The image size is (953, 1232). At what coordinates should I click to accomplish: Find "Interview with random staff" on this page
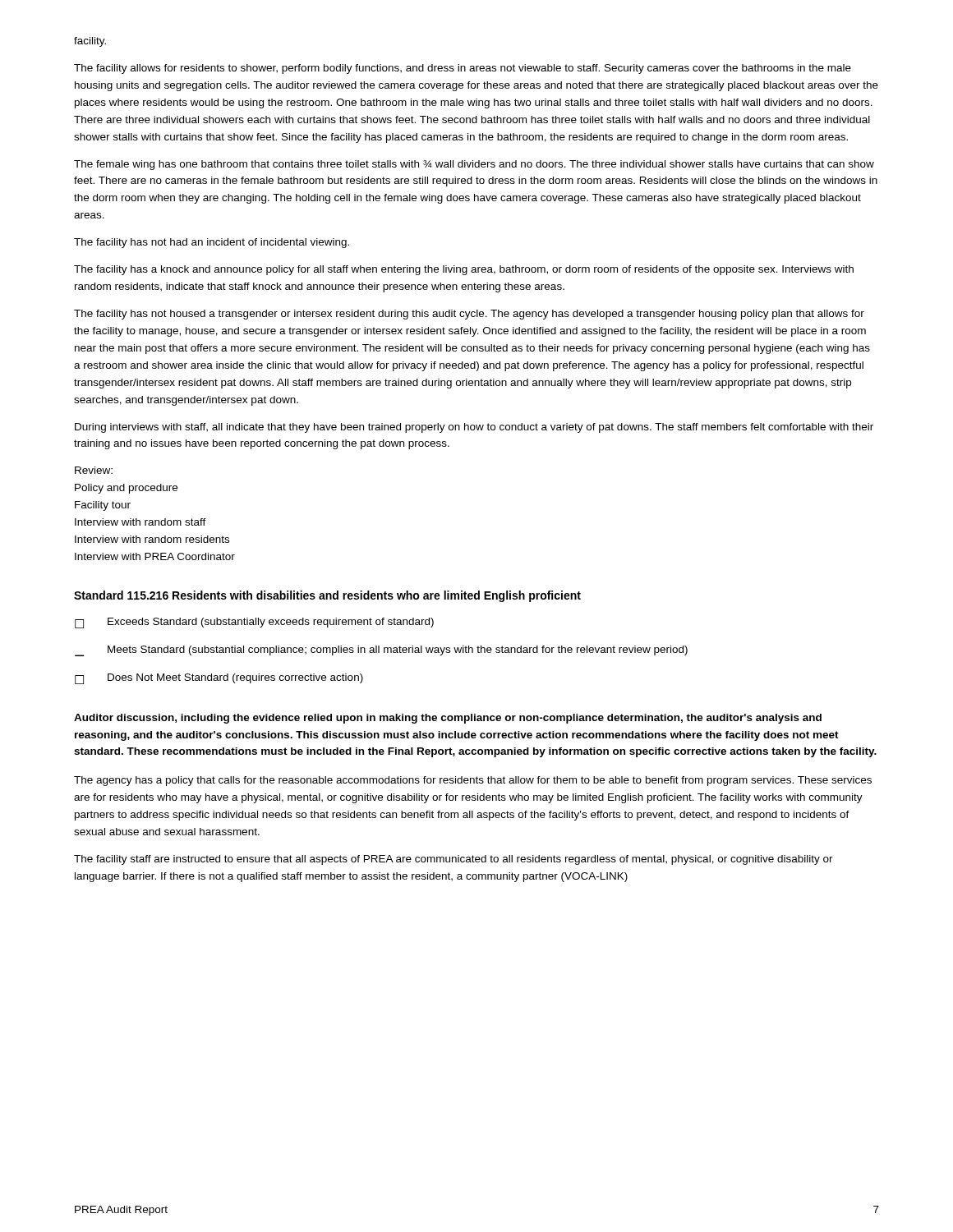(140, 522)
